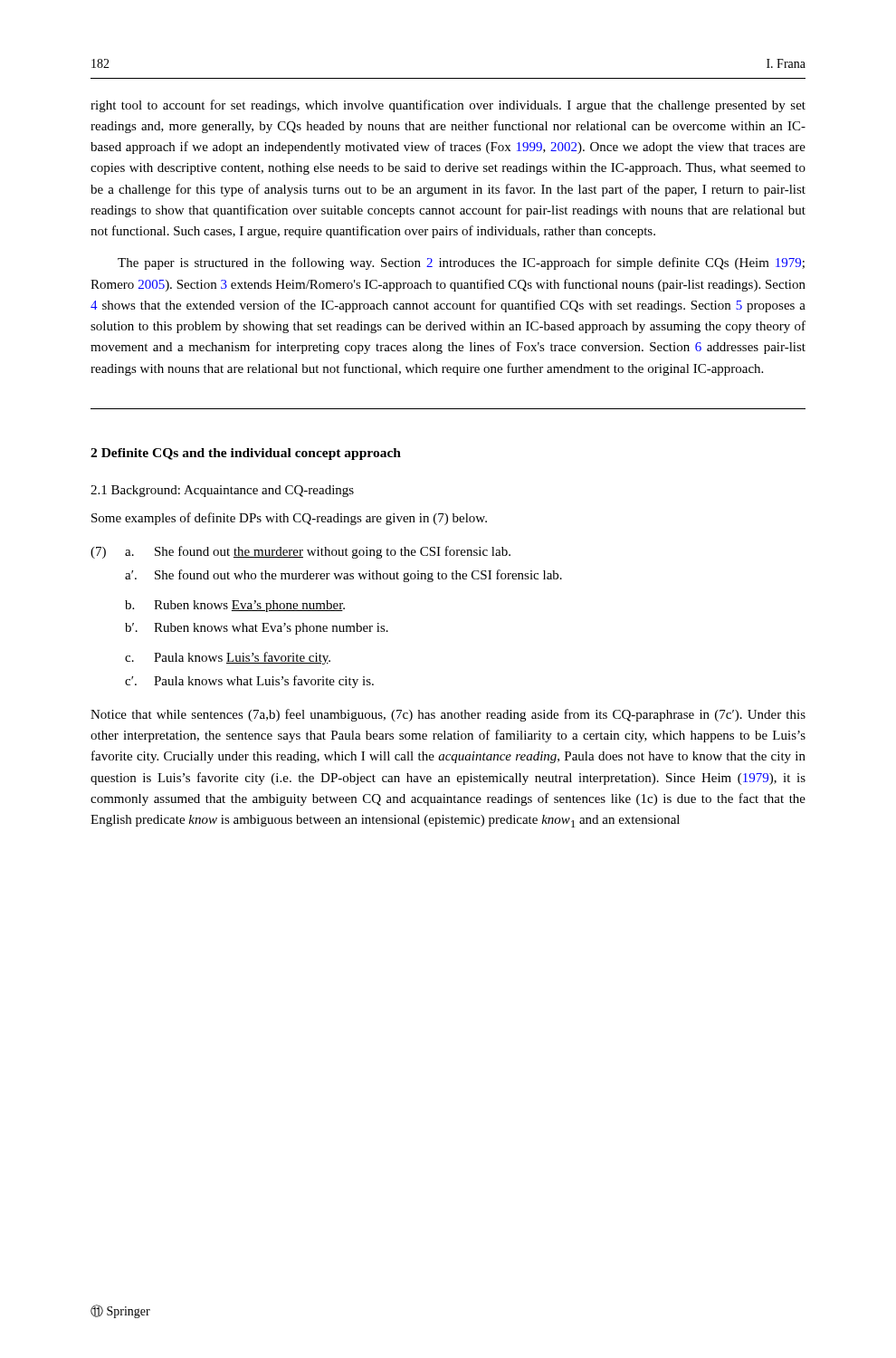896x1358 pixels.
Task: Click on the list item that reads "(7) a. She found out the"
Action: [448, 564]
